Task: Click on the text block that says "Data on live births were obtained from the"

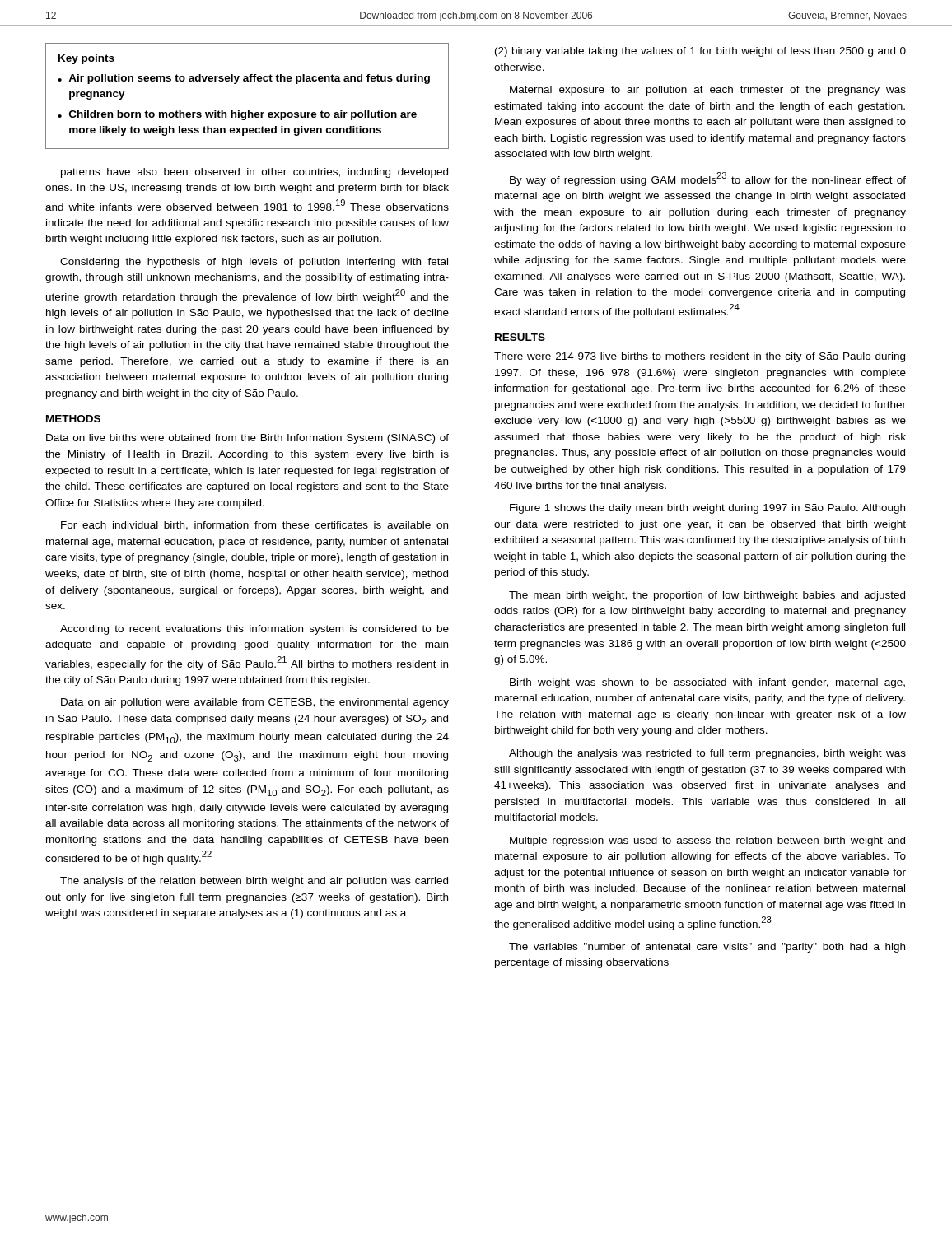Action: 247,676
